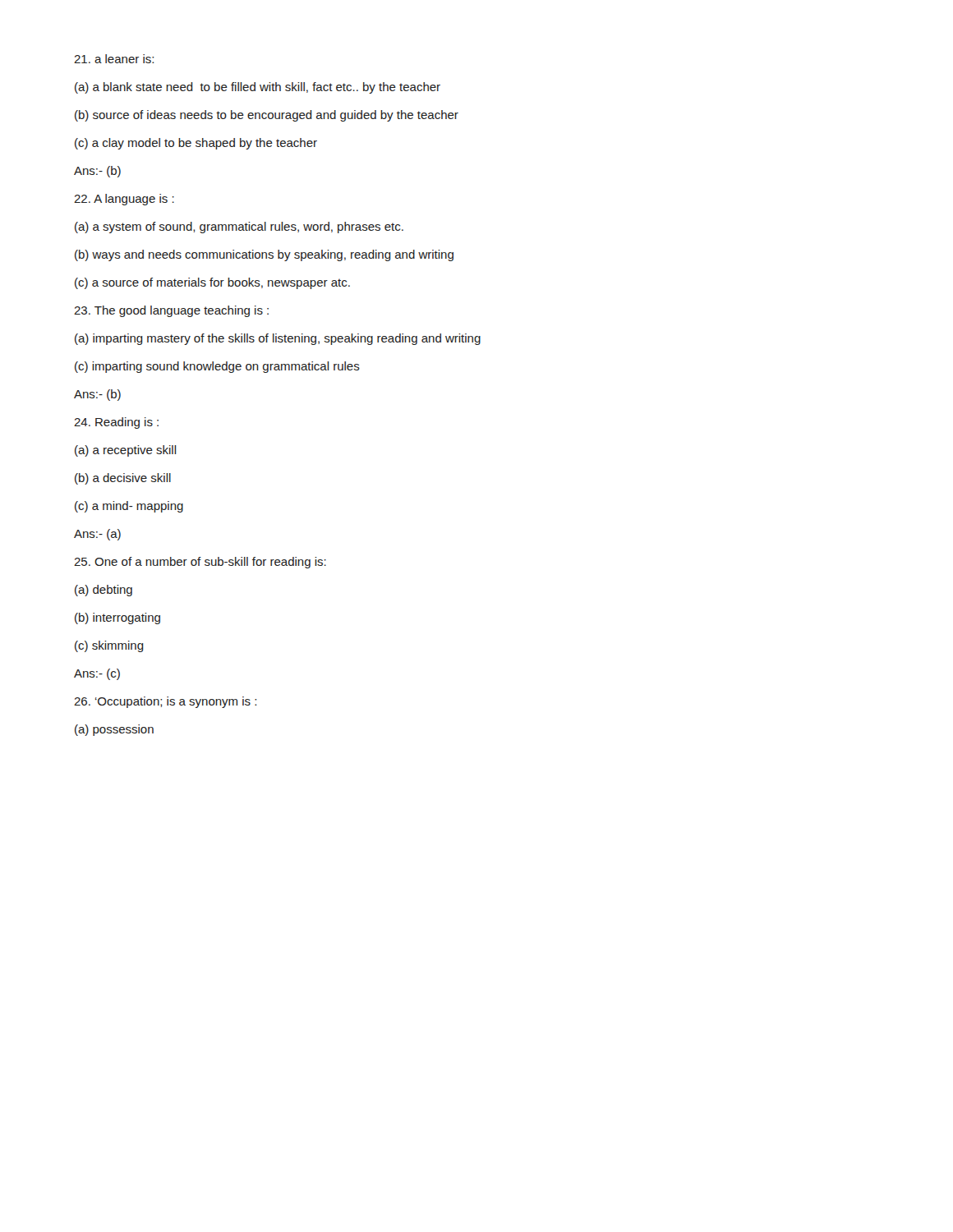Where is the passage that starts "21. a leaner"?
This screenshot has width=953, height=1232.
(x=114, y=59)
